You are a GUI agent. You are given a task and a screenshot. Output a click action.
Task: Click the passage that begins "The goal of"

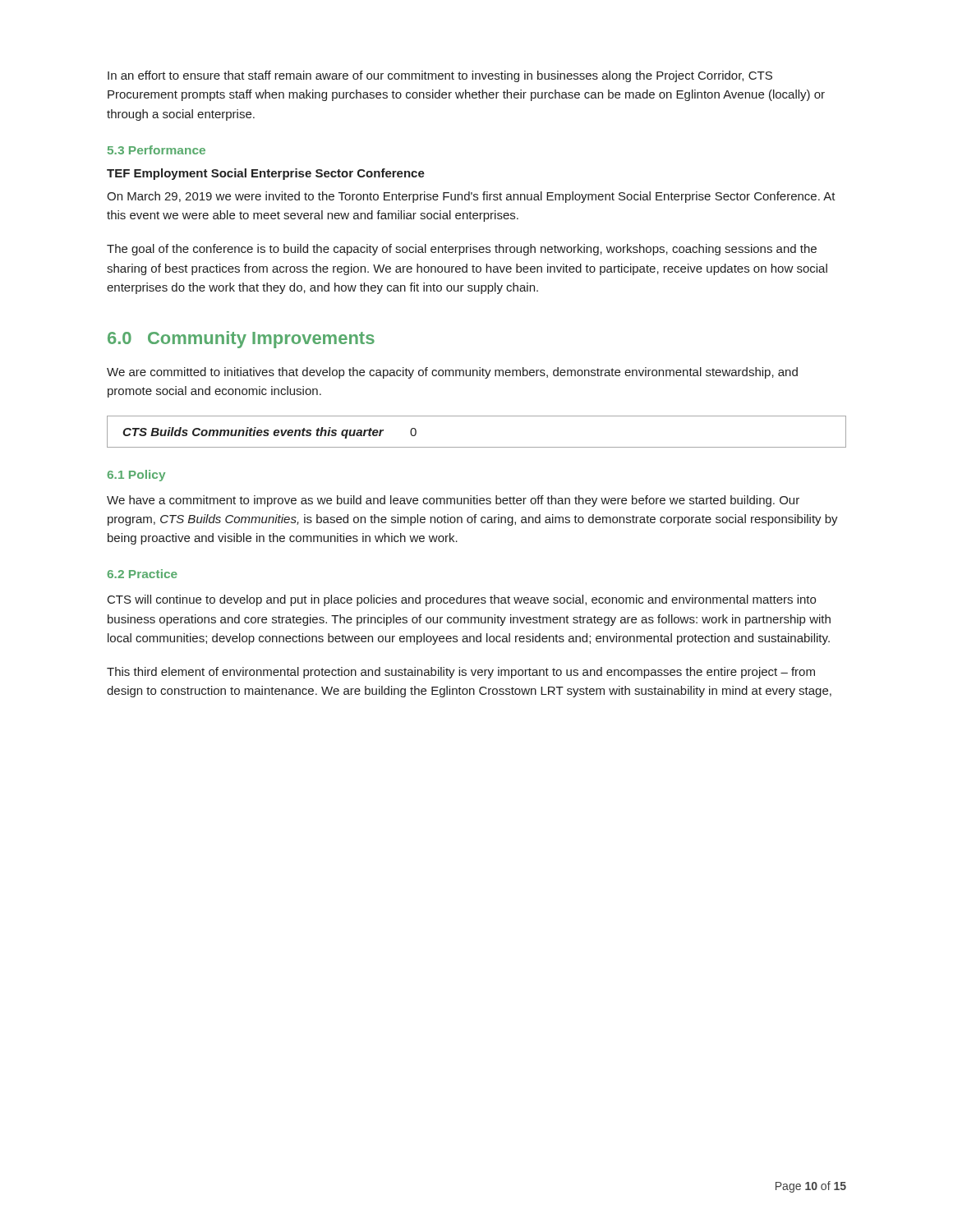tap(467, 268)
